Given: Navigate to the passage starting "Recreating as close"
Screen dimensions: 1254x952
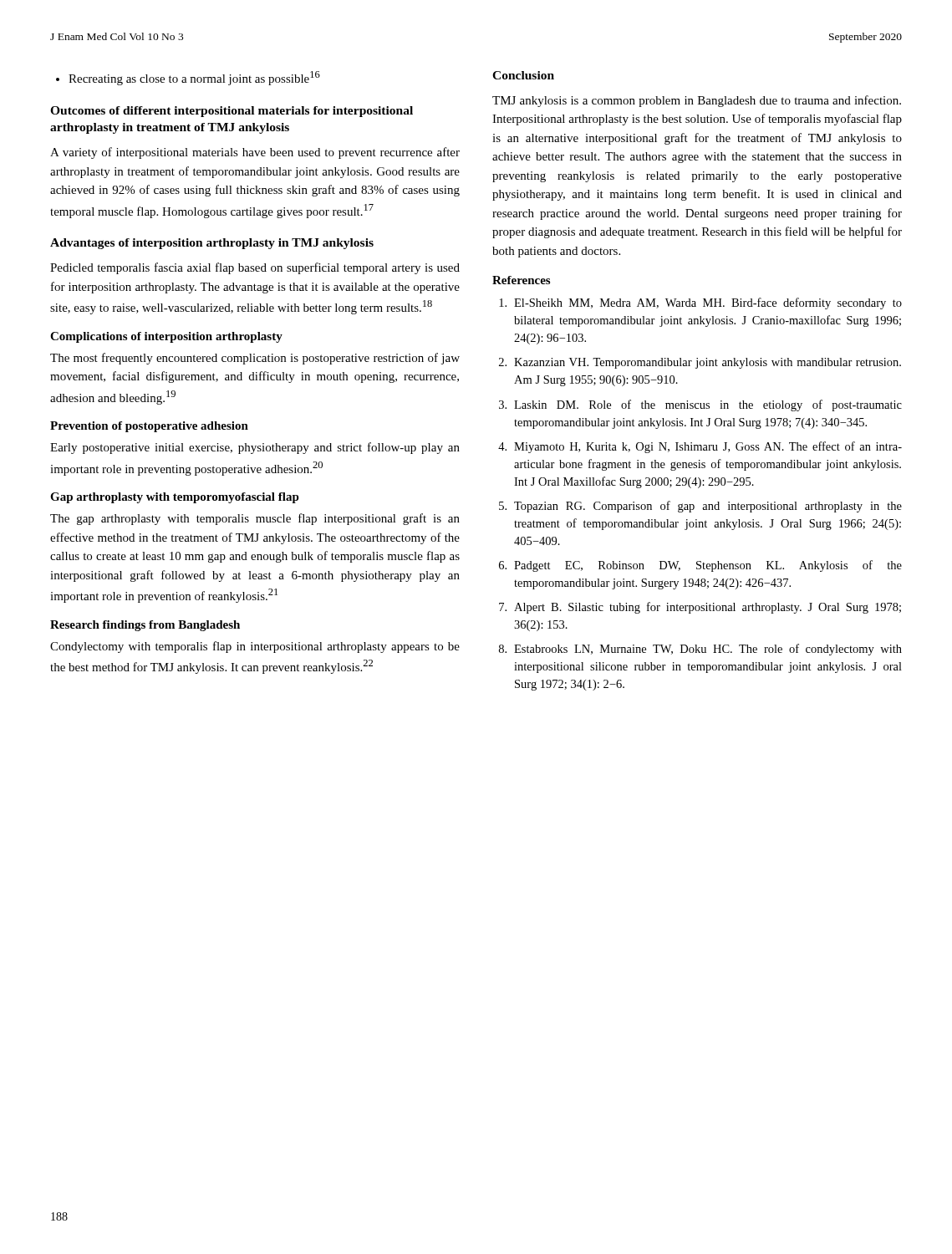Looking at the screenshot, I should 255,77.
